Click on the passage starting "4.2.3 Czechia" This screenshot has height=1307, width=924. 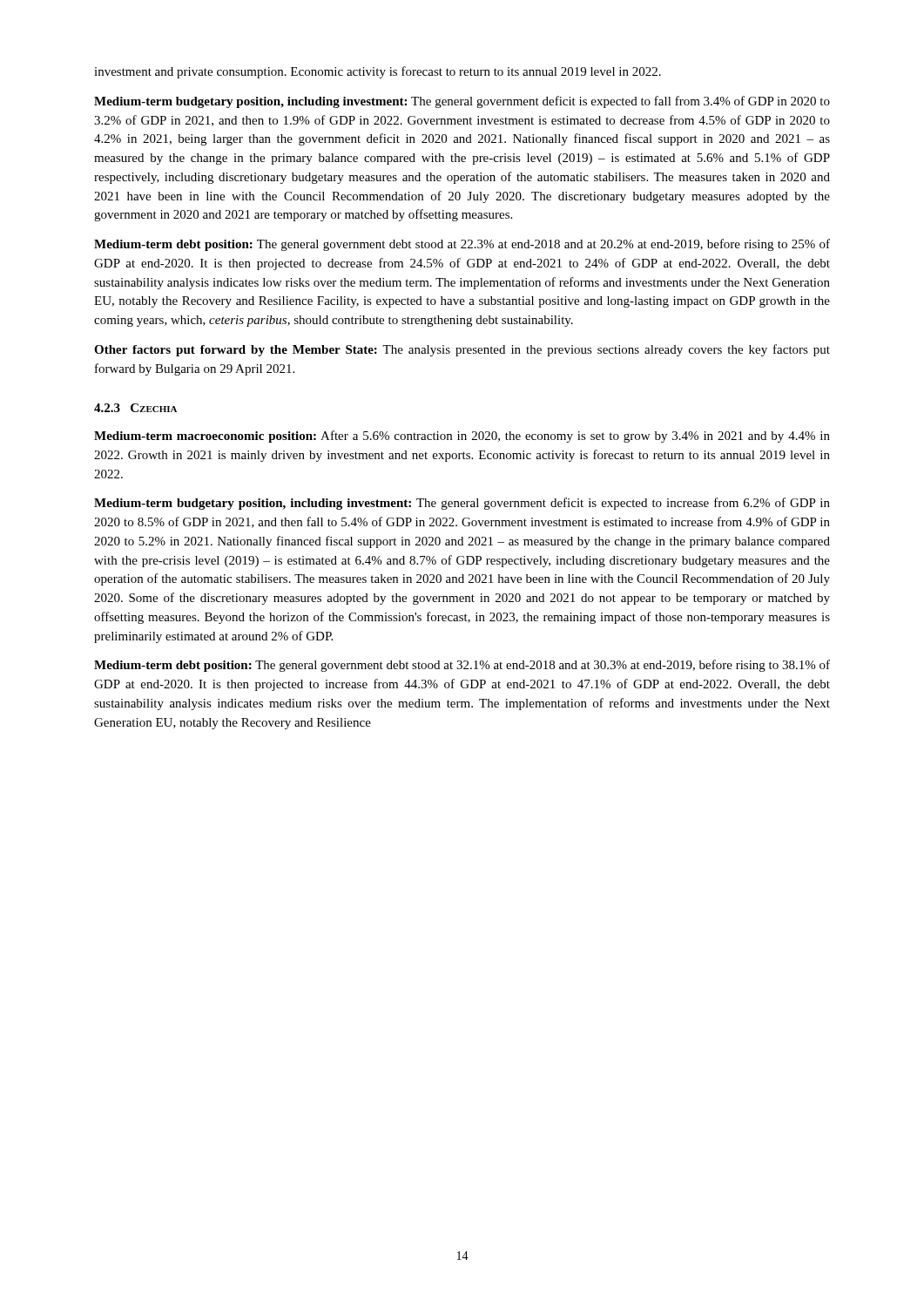click(x=136, y=408)
